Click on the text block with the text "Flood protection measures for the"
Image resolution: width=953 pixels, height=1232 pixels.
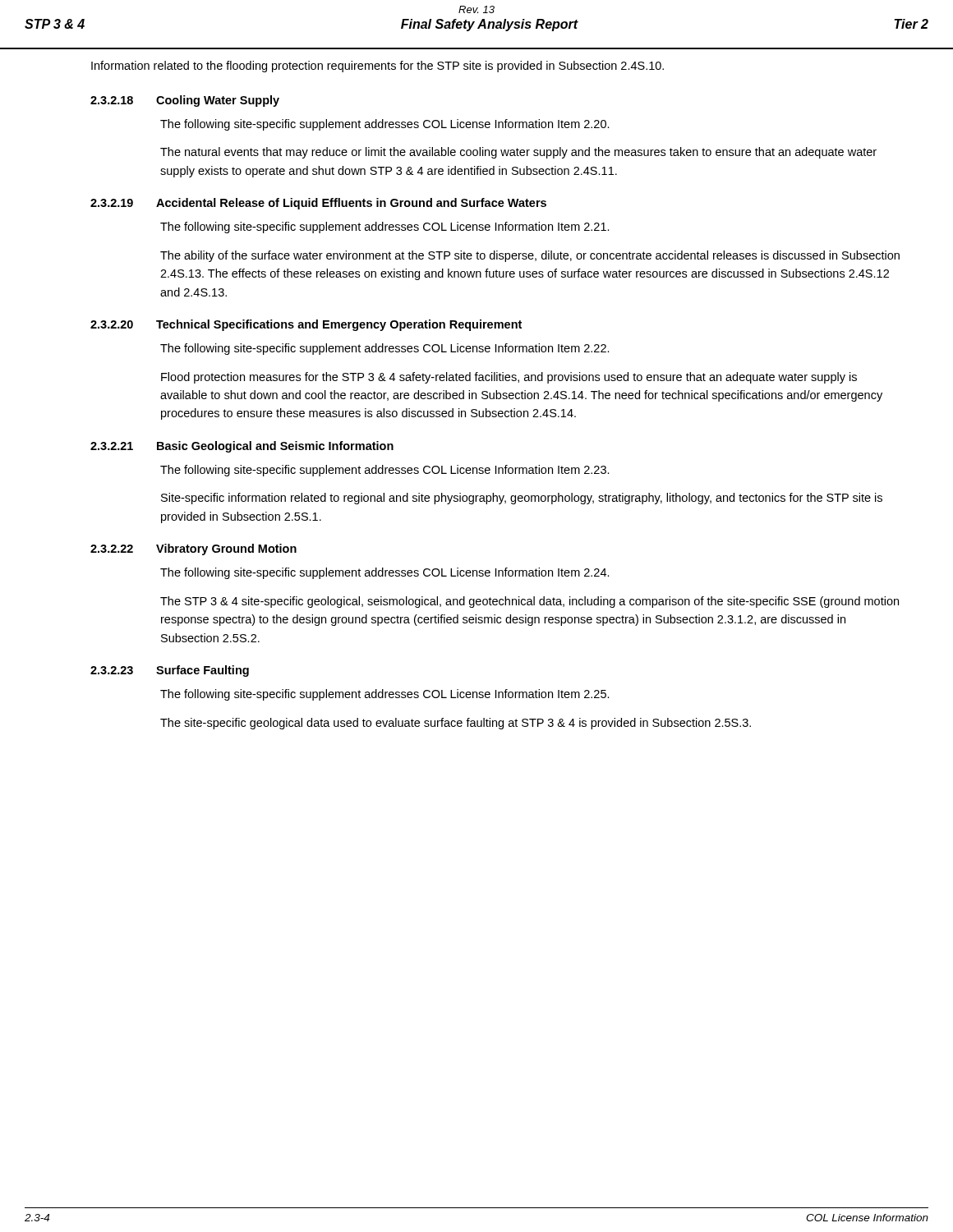pos(532,395)
